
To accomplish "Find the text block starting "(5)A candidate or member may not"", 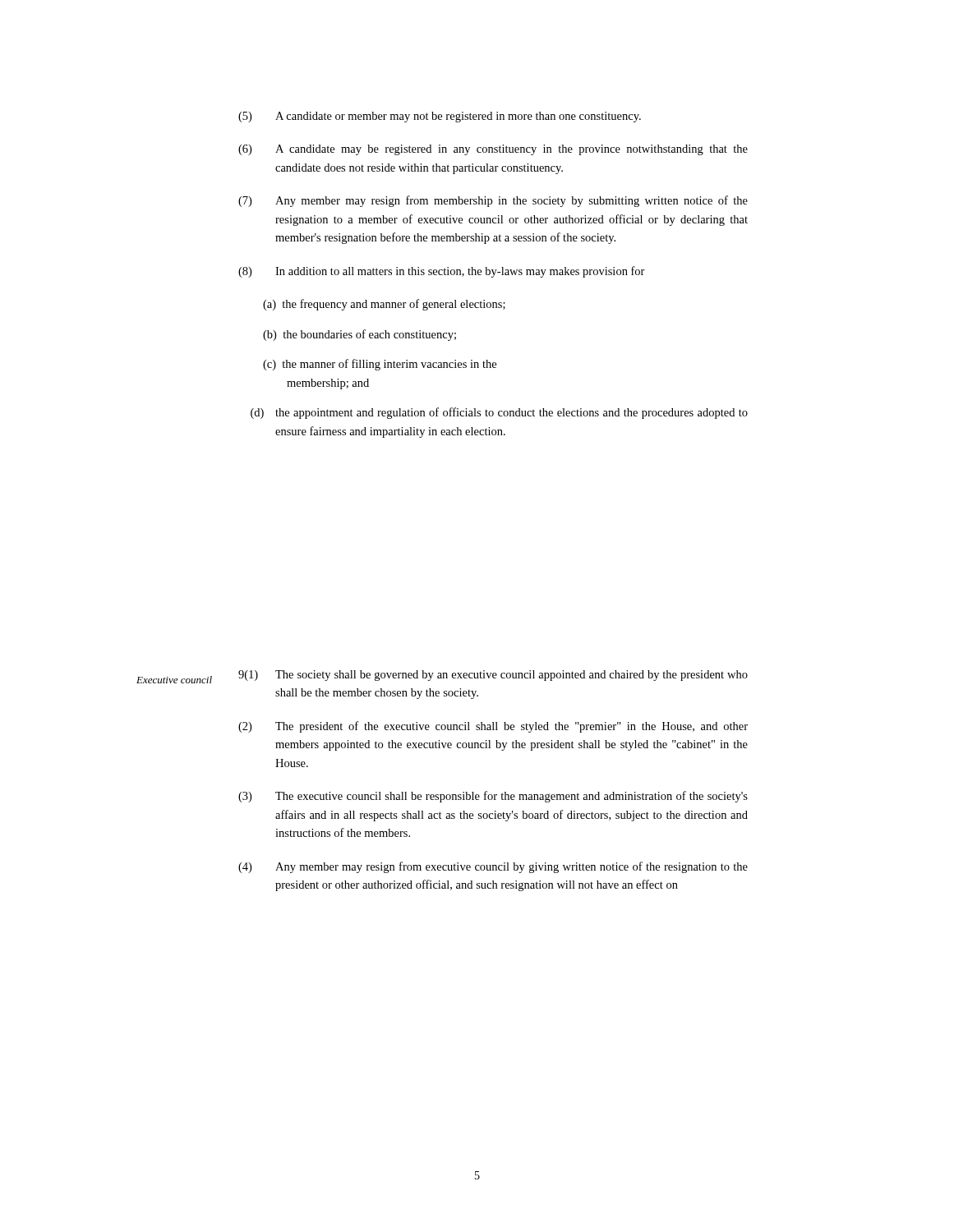I will [493, 116].
